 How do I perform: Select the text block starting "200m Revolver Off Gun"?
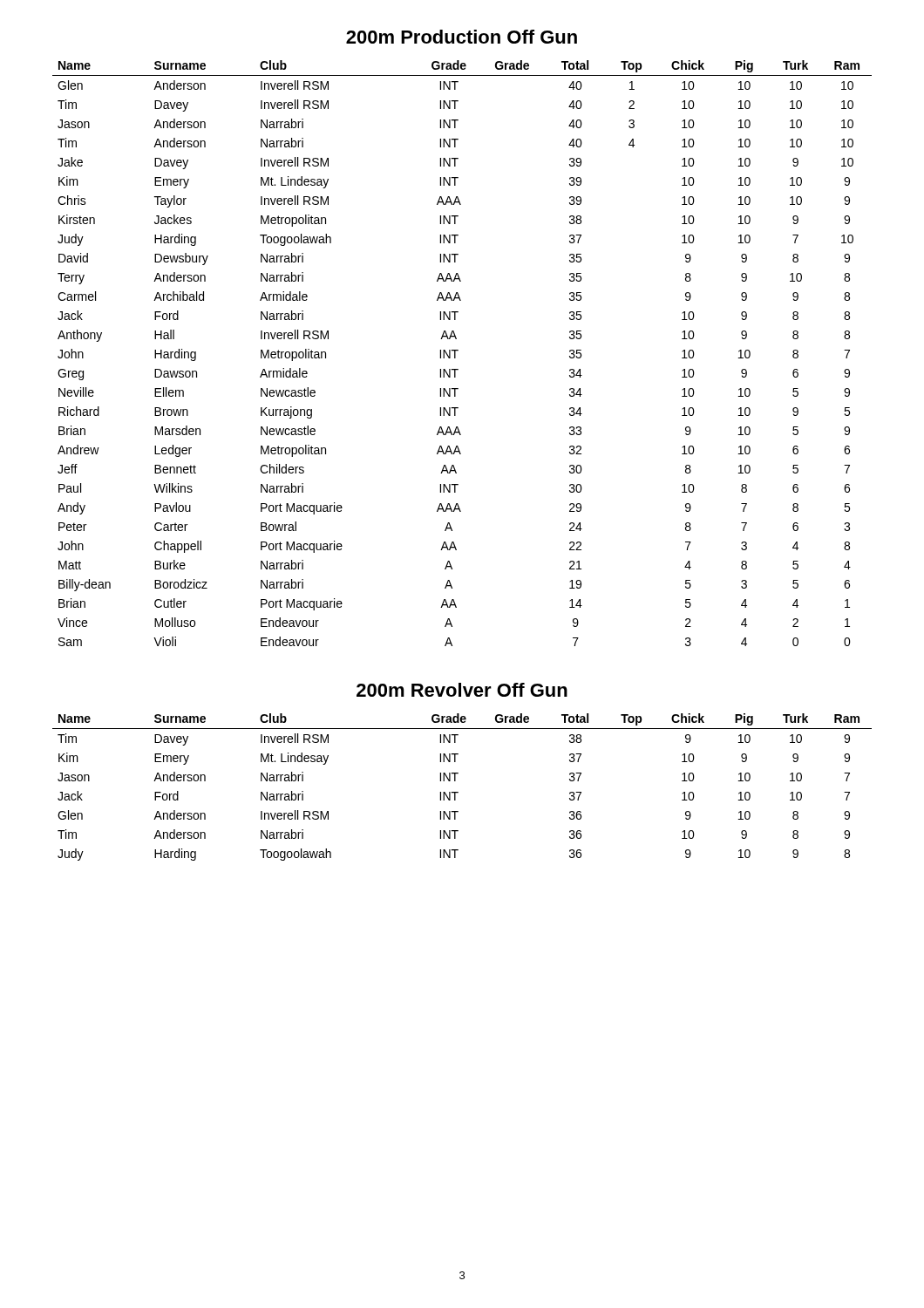tap(462, 691)
